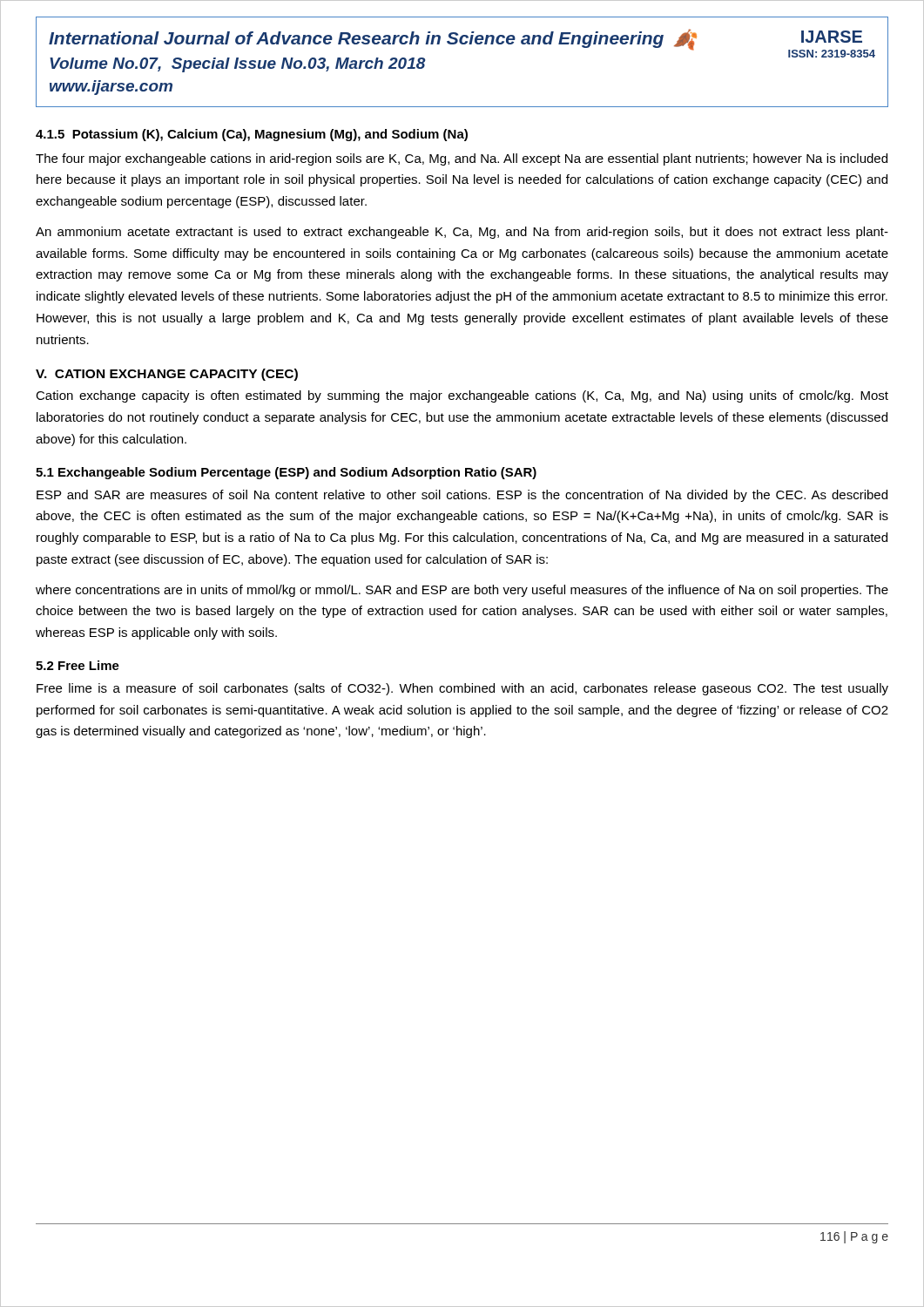Find the section header containing "V. CATION EXCHANGE CAPACITY (CEC)"

[167, 374]
